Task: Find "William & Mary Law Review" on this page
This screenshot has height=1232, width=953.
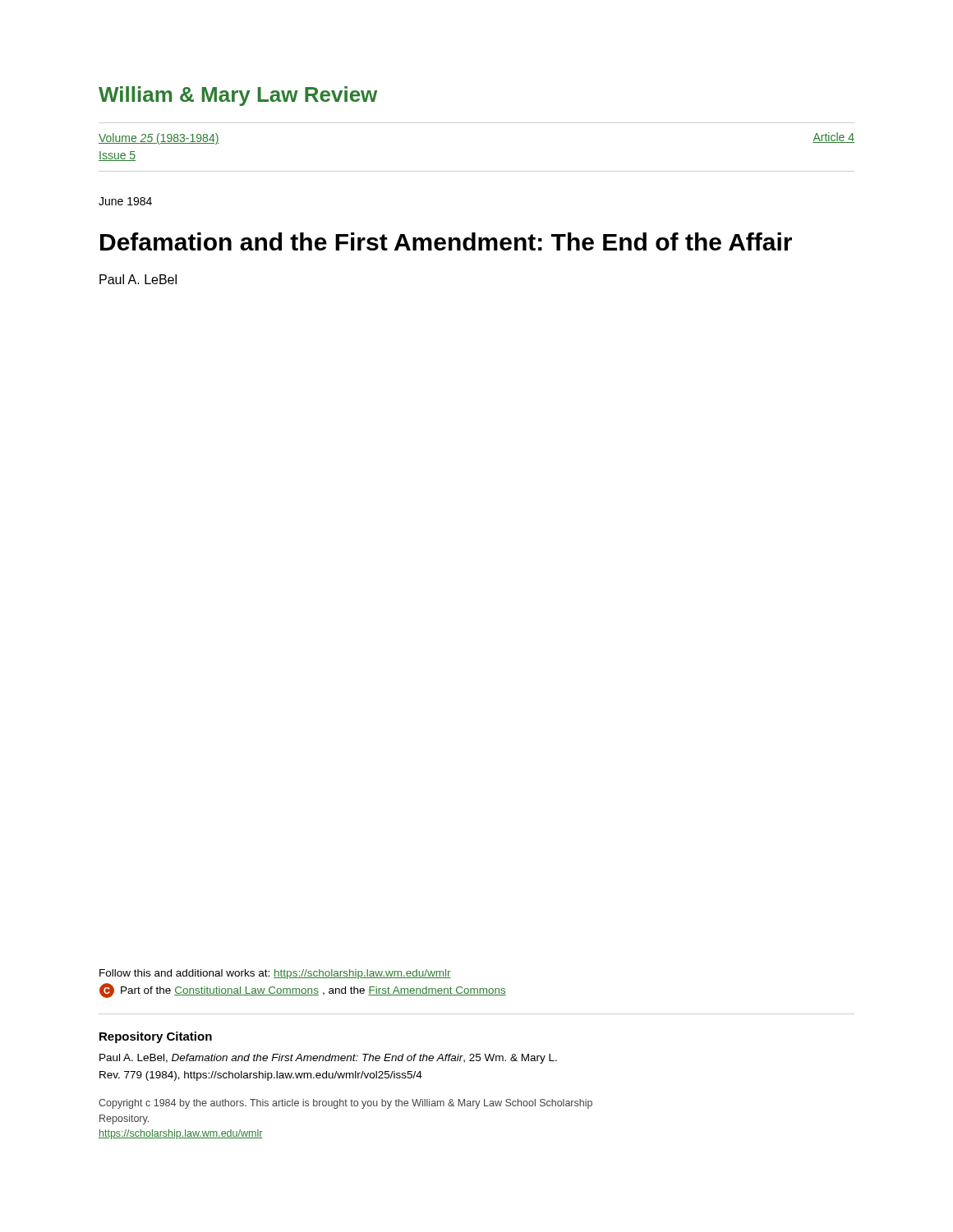Action: pos(238,94)
